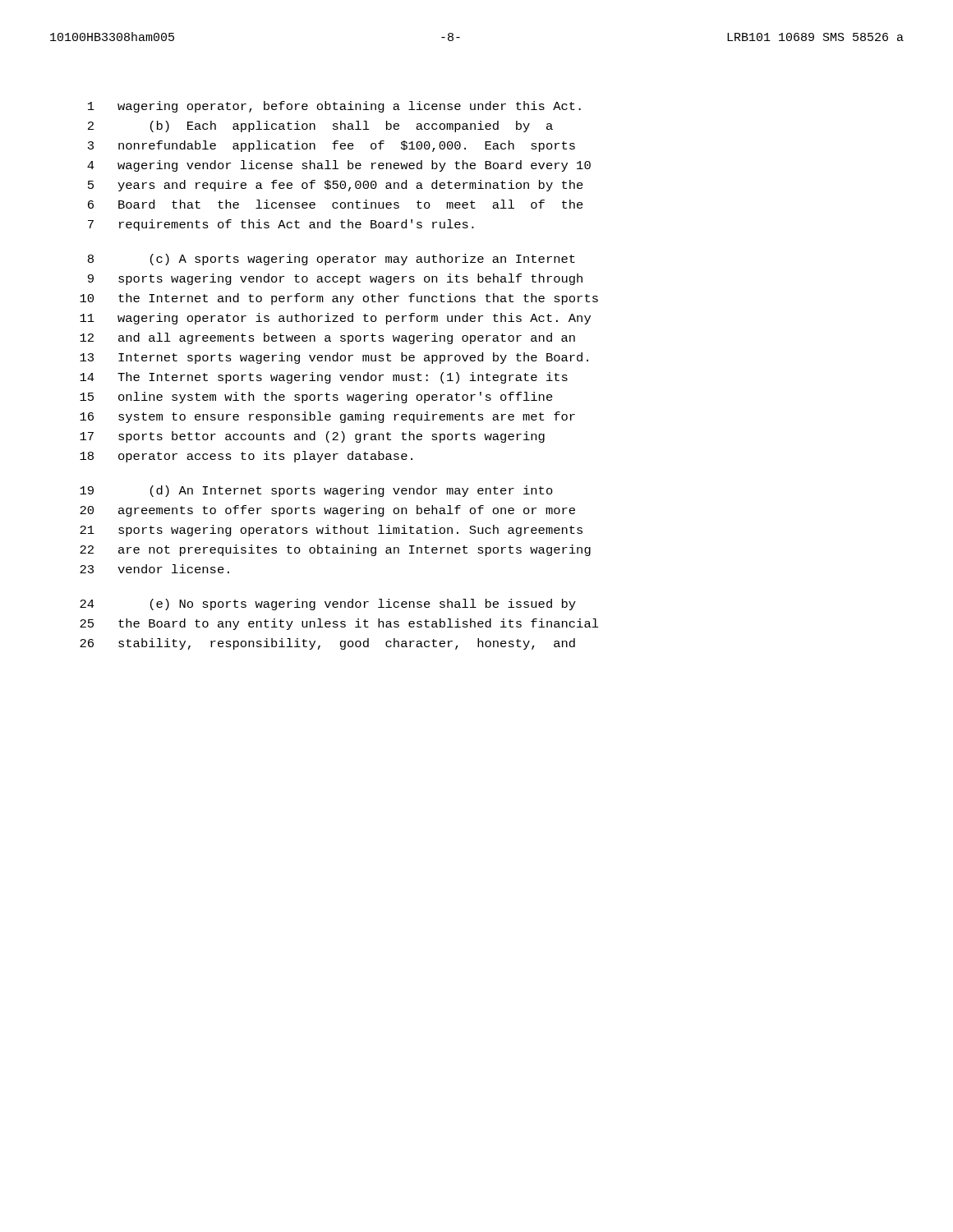Screen dimensions: 1232x953
Task: Locate the passage starting "21 sports wagering operators without limitation. Such"
Action: click(x=476, y=531)
